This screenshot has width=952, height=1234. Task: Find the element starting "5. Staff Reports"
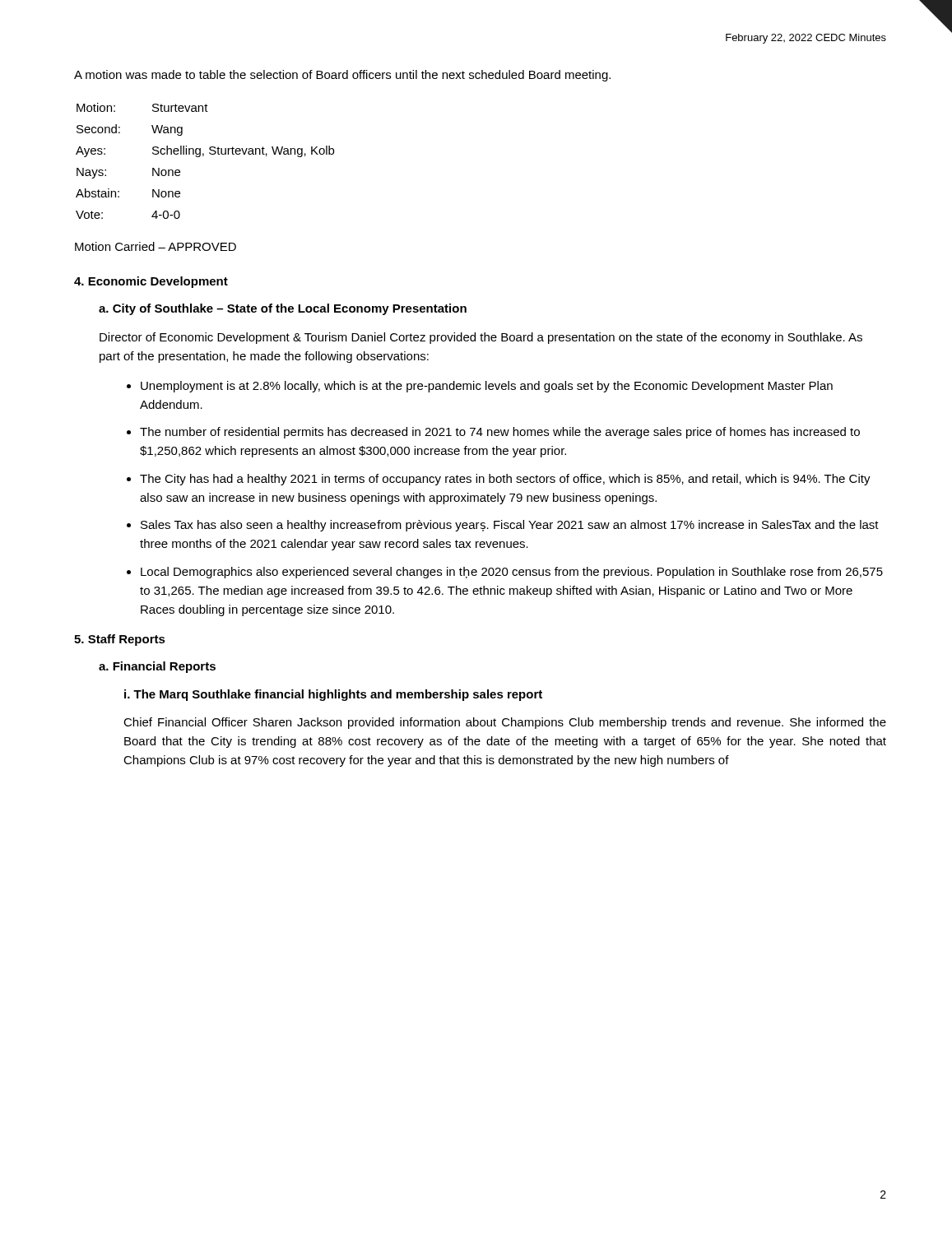[120, 639]
